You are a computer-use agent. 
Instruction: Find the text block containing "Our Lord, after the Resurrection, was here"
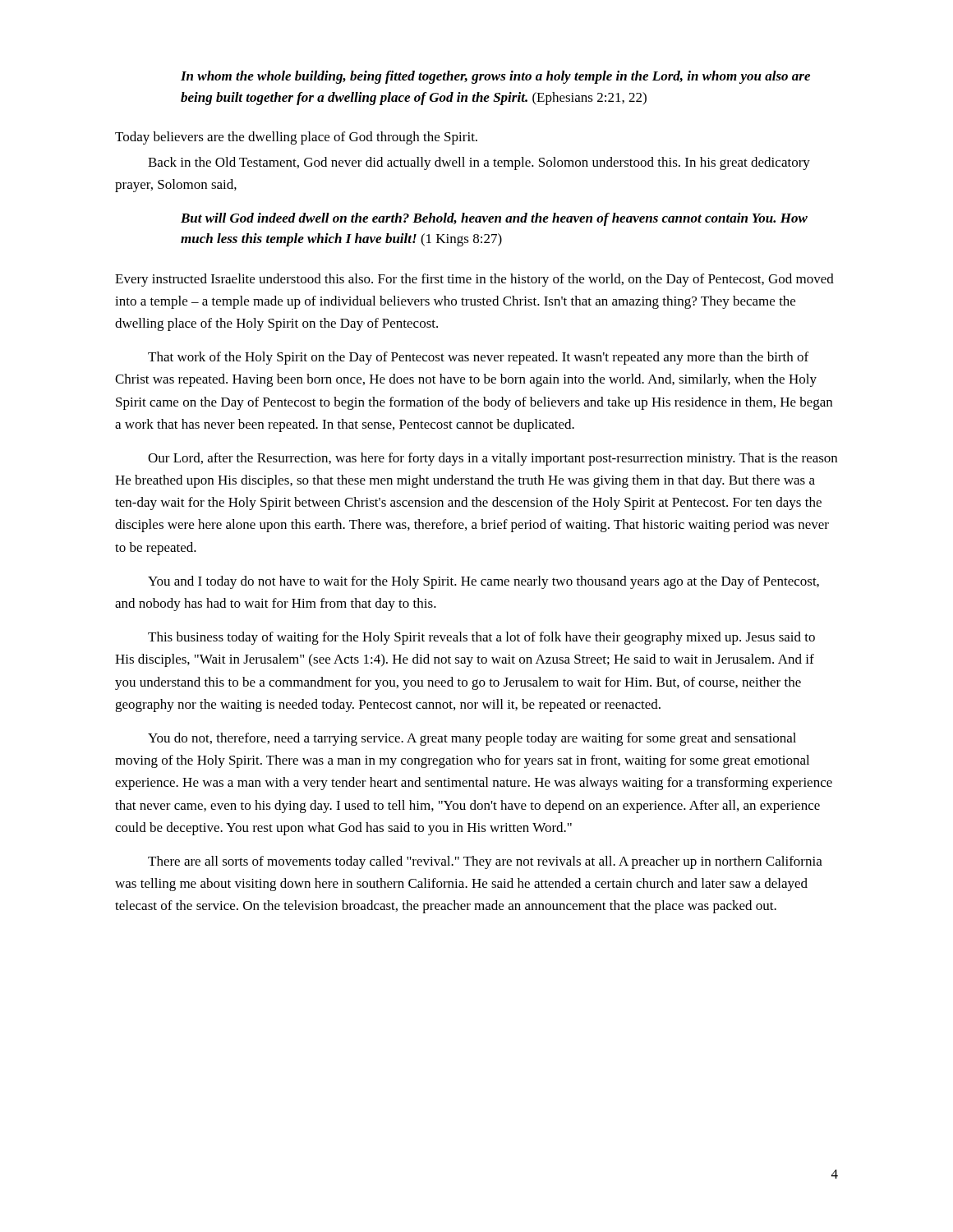click(476, 503)
